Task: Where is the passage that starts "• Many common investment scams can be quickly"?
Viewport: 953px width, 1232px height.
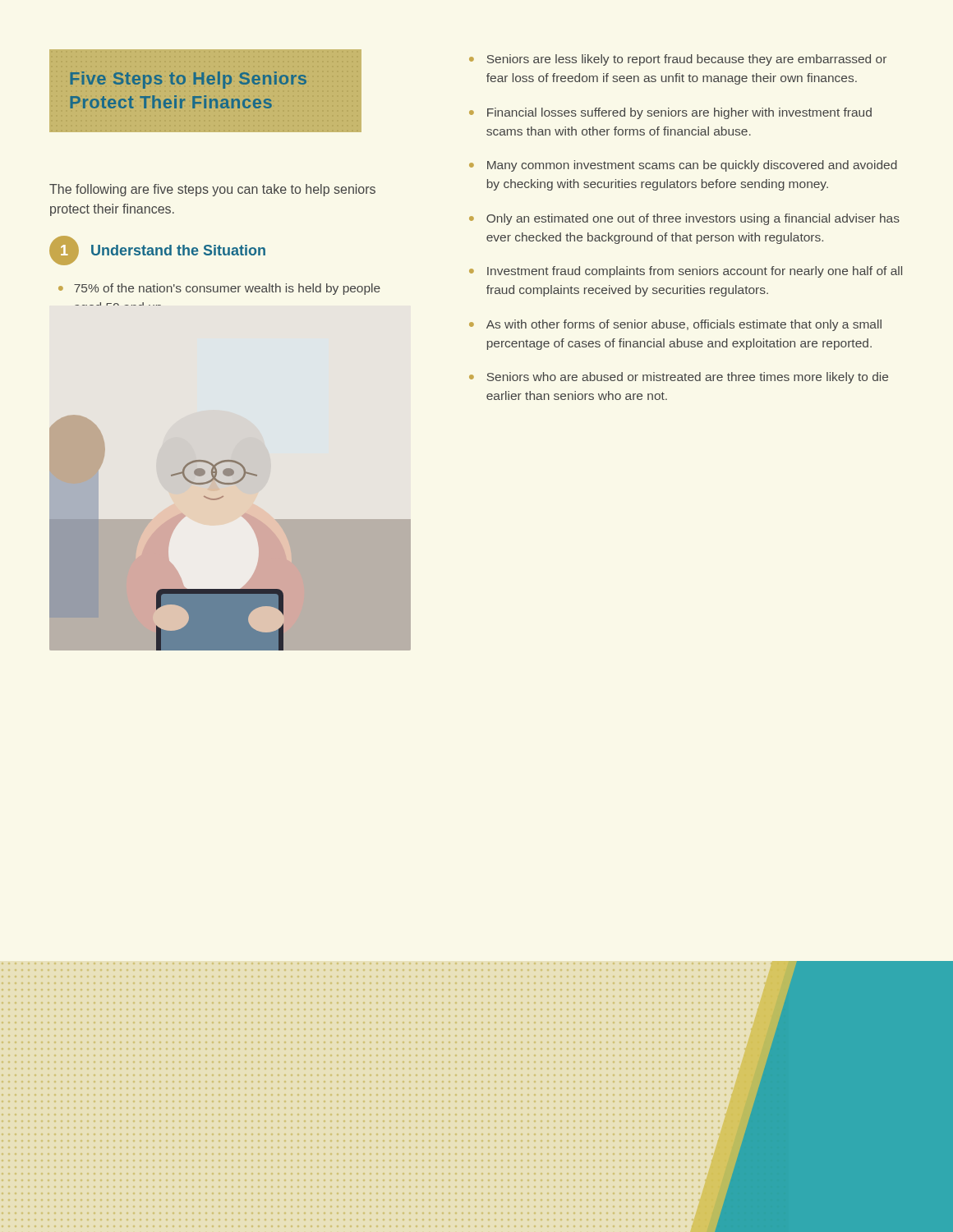Action: 686,174
